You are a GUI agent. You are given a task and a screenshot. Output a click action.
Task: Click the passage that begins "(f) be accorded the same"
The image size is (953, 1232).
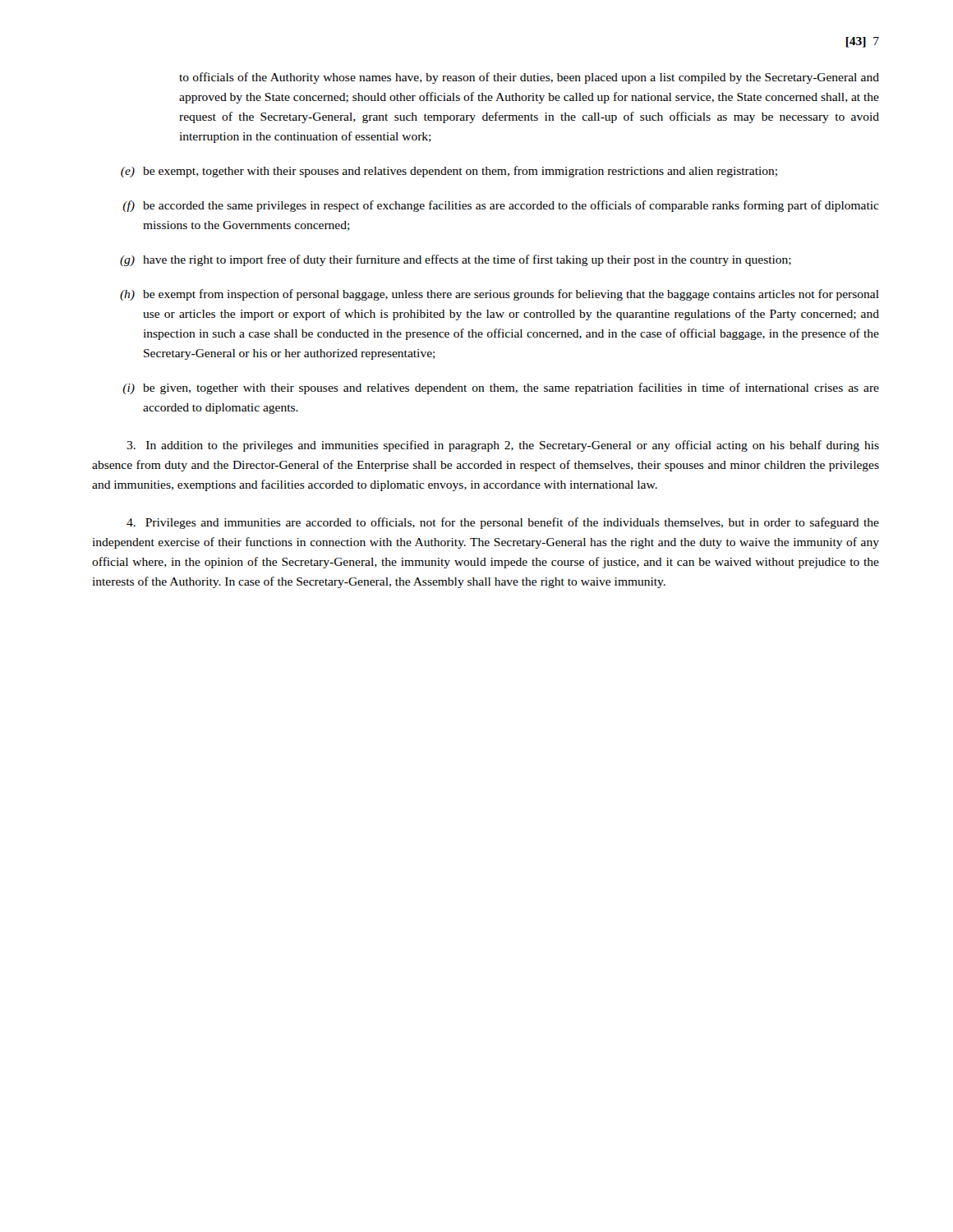486,215
